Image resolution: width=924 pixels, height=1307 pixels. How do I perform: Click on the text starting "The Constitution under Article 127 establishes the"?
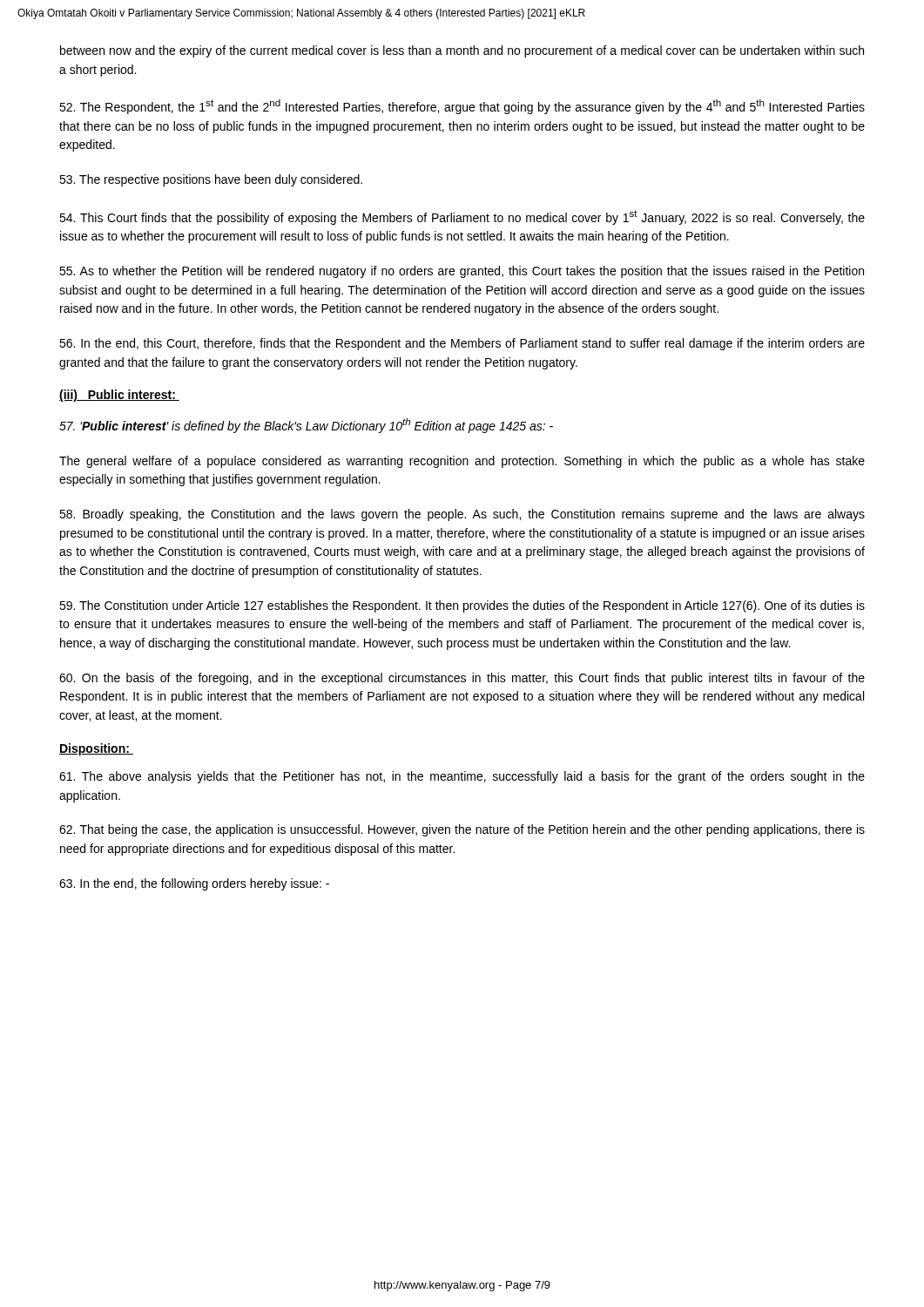[462, 624]
